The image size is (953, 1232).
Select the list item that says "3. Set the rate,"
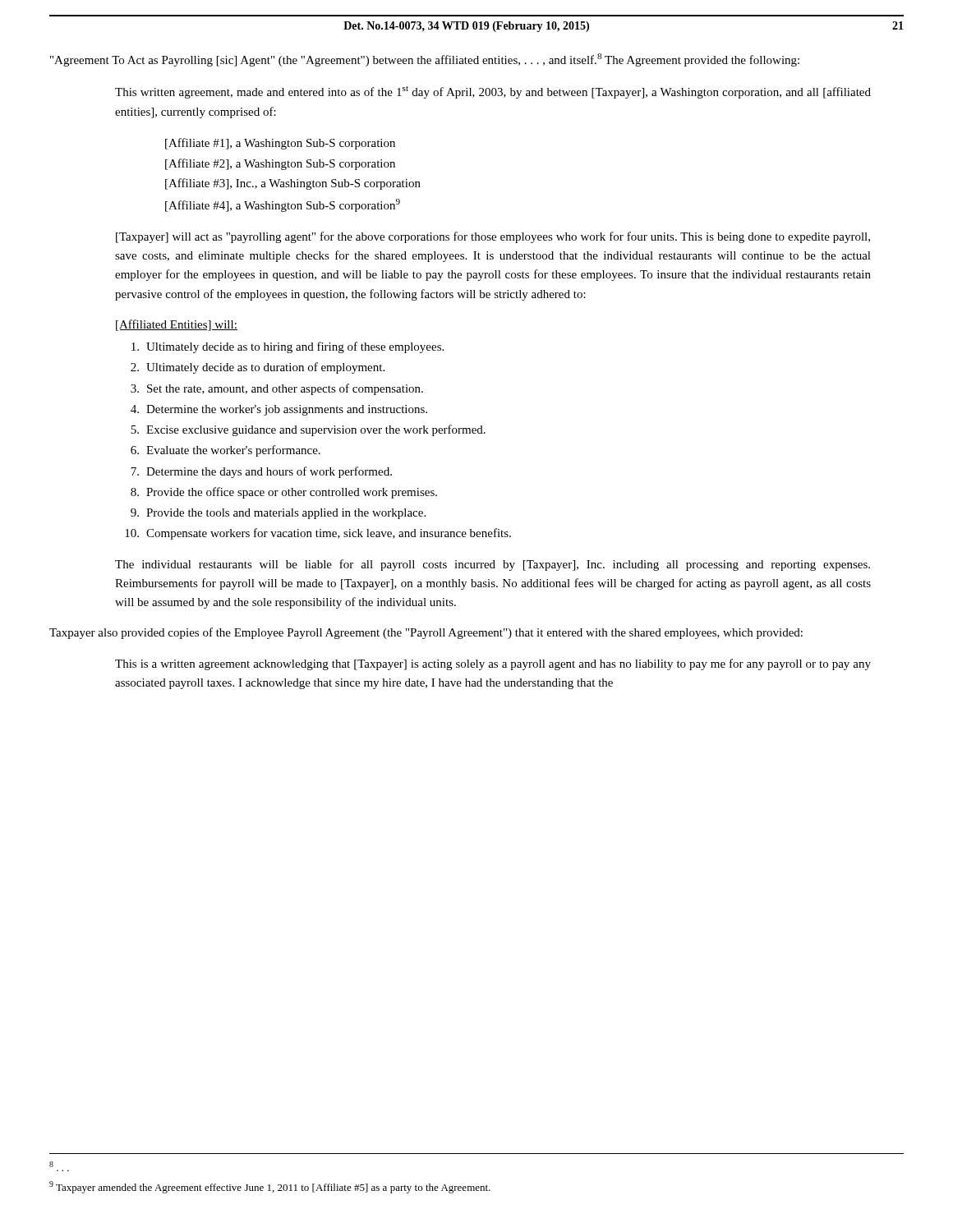[277, 389]
